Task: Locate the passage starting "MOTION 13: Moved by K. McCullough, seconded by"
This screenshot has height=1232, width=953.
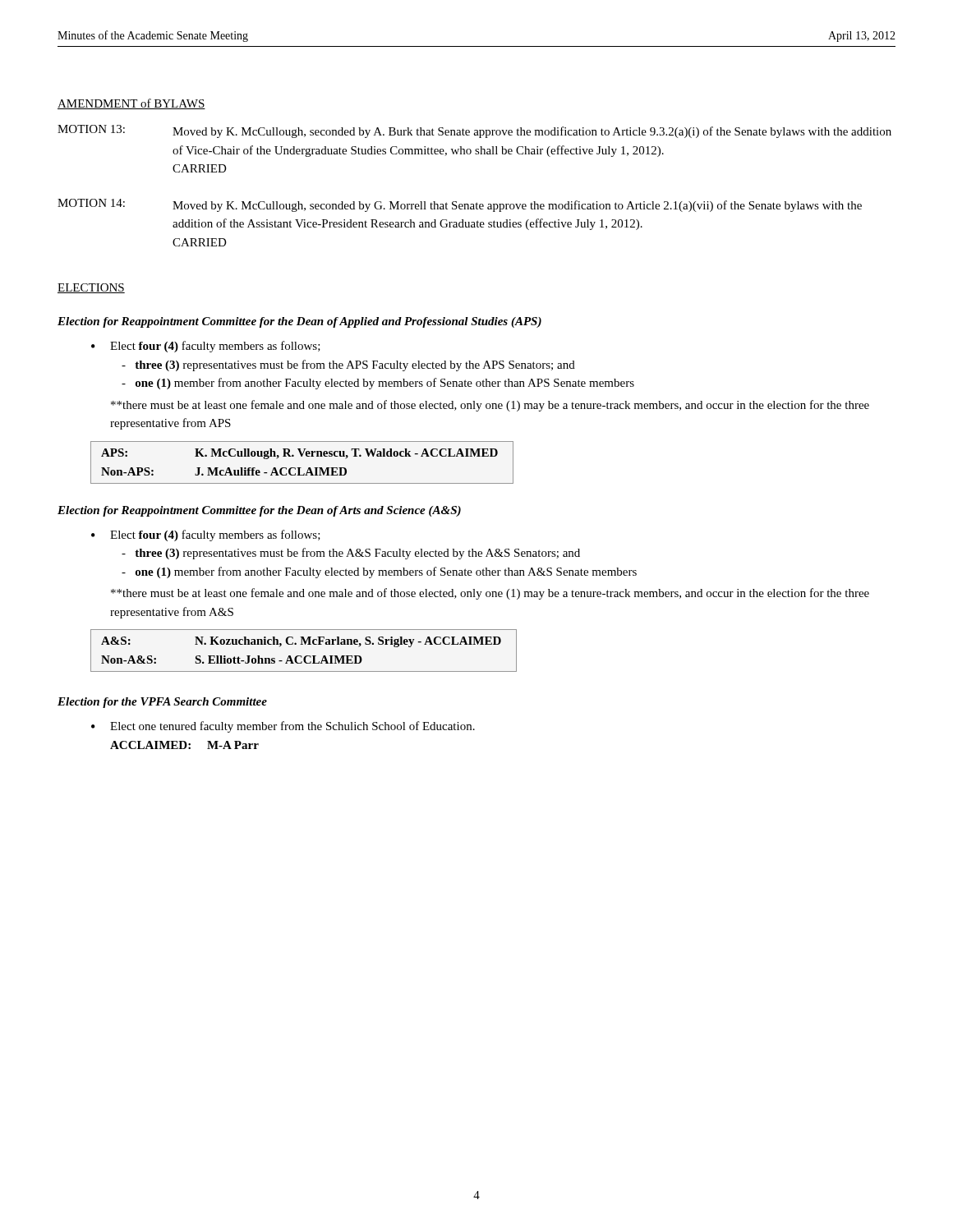Action: click(x=476, y=150)
